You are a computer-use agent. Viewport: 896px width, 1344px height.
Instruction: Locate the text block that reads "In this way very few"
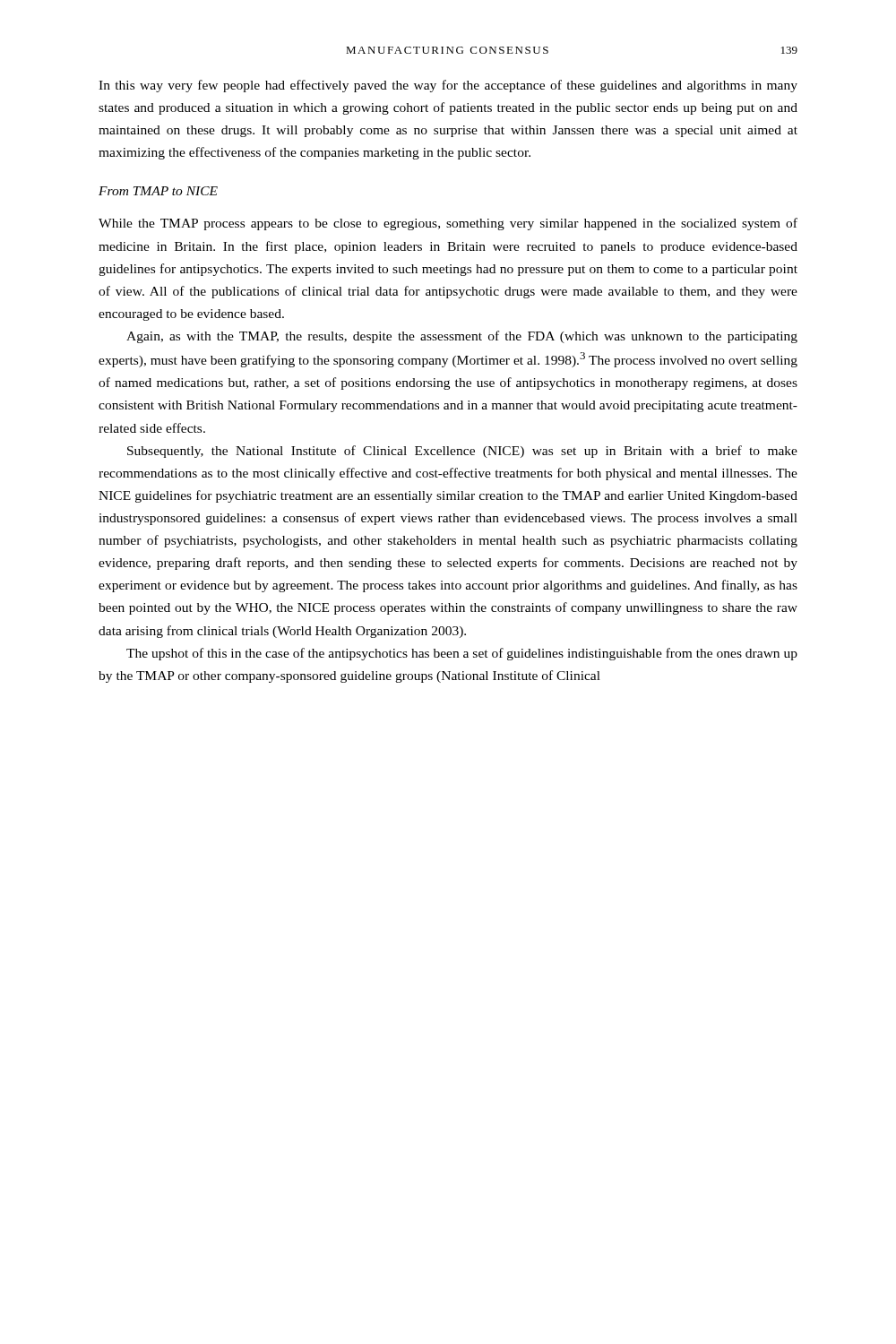(x=448, y=118)
